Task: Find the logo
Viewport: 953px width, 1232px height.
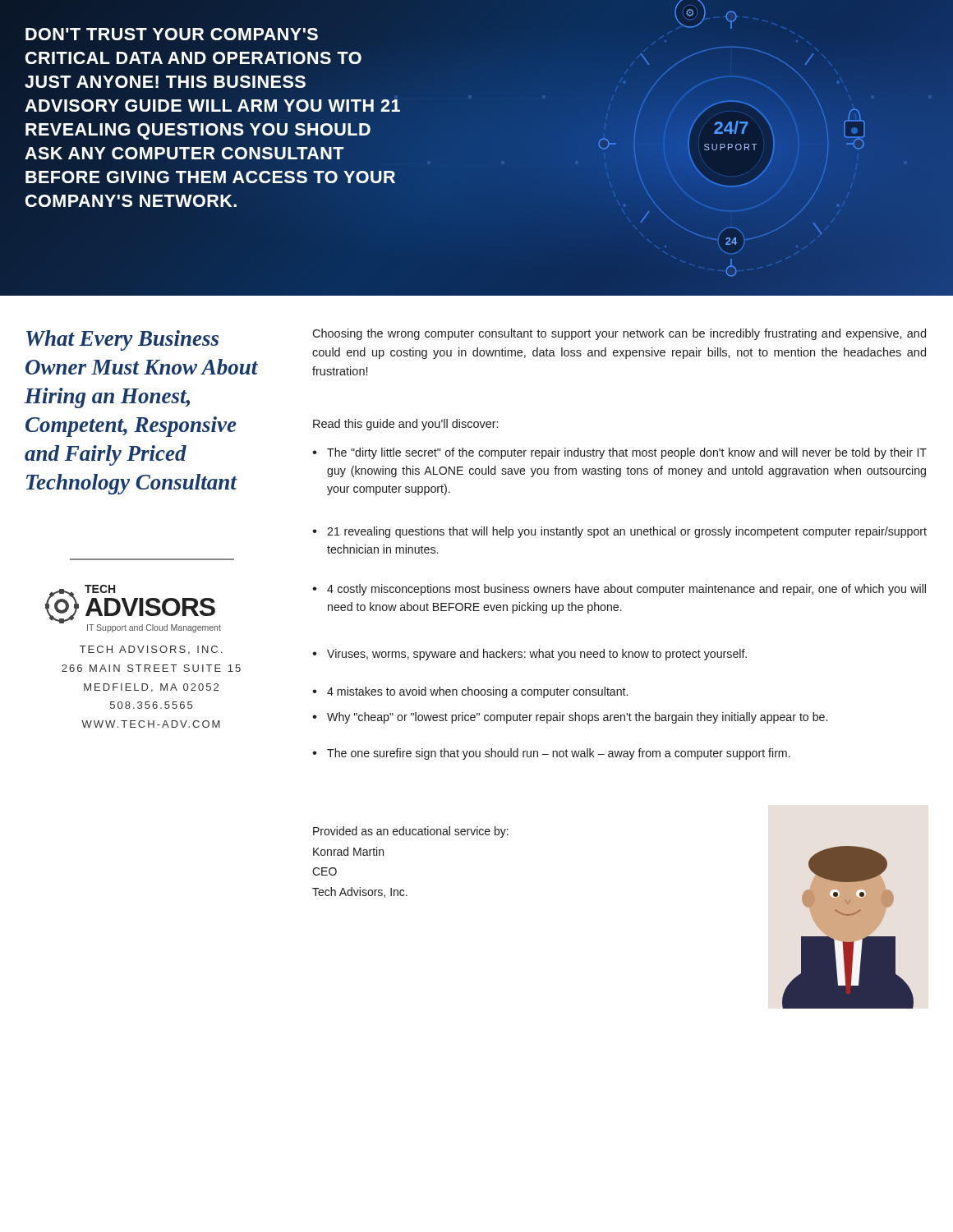Action: click(152, 598)
